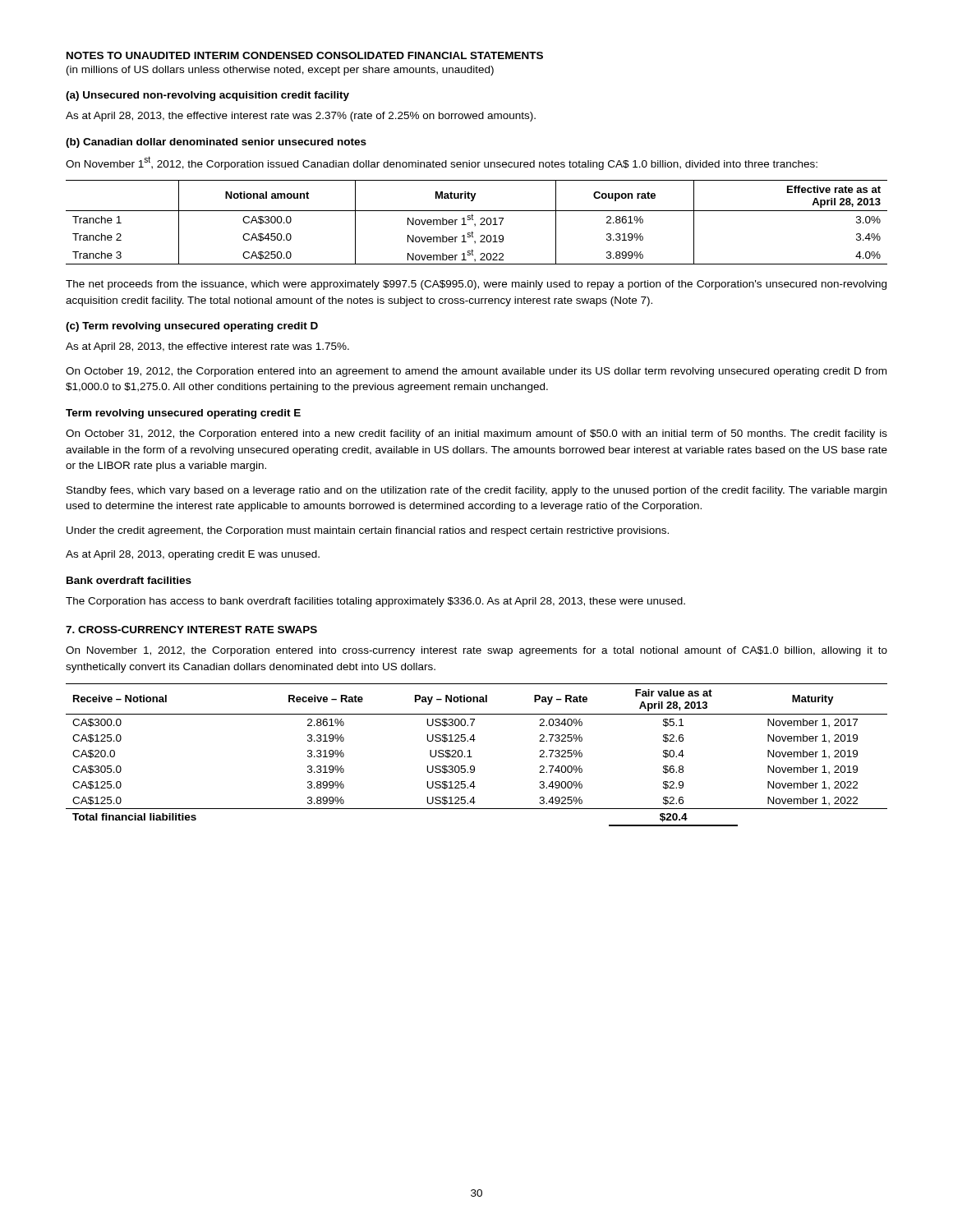
Task: Select the region starting "As at April 28, 2013, operating"
Action: pos(193,555)
